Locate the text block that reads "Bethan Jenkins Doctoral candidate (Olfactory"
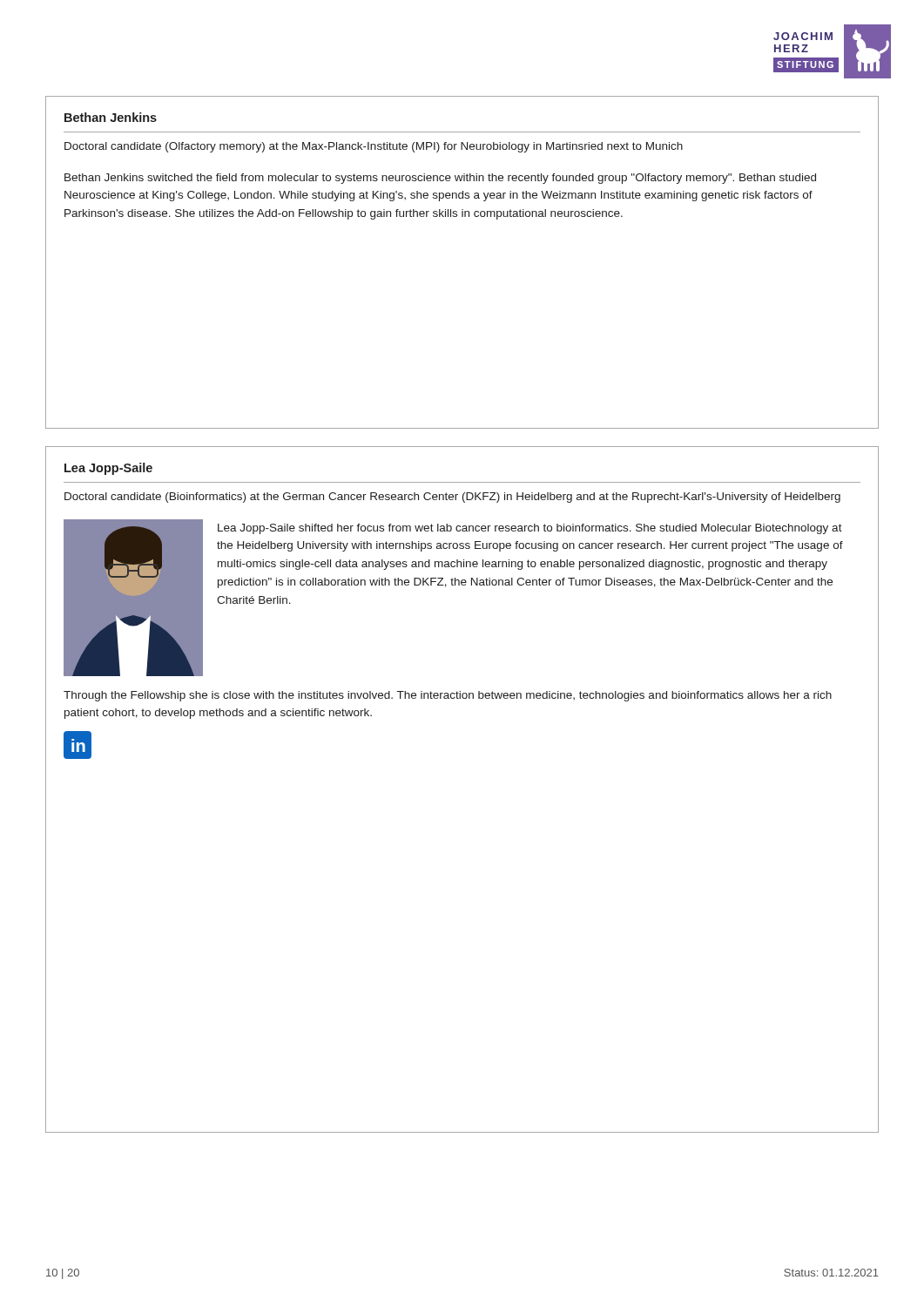 pyautogui.click(x=462, y=167)
